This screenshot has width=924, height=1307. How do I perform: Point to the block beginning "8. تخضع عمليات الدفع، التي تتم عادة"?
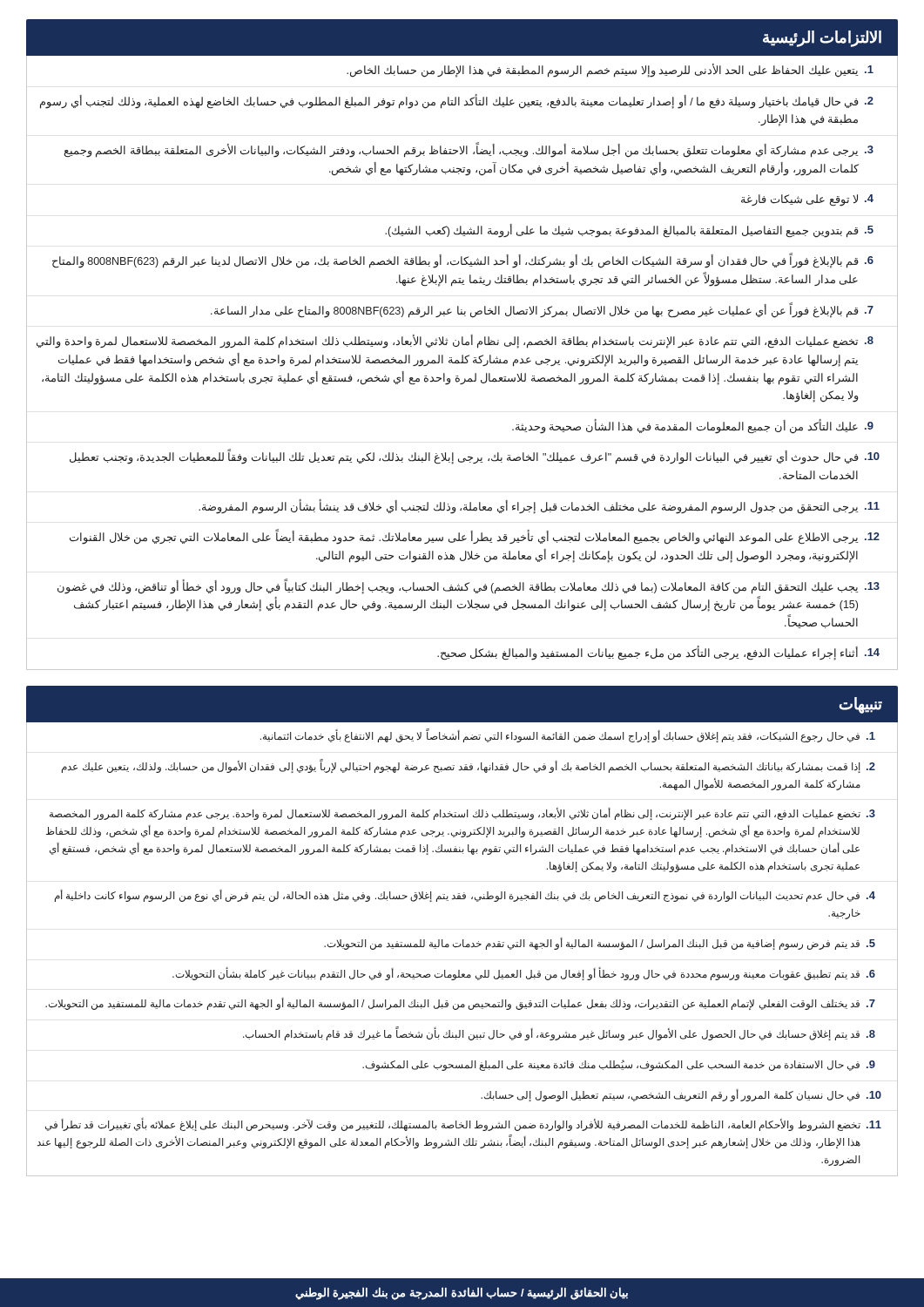pos(460,369)
